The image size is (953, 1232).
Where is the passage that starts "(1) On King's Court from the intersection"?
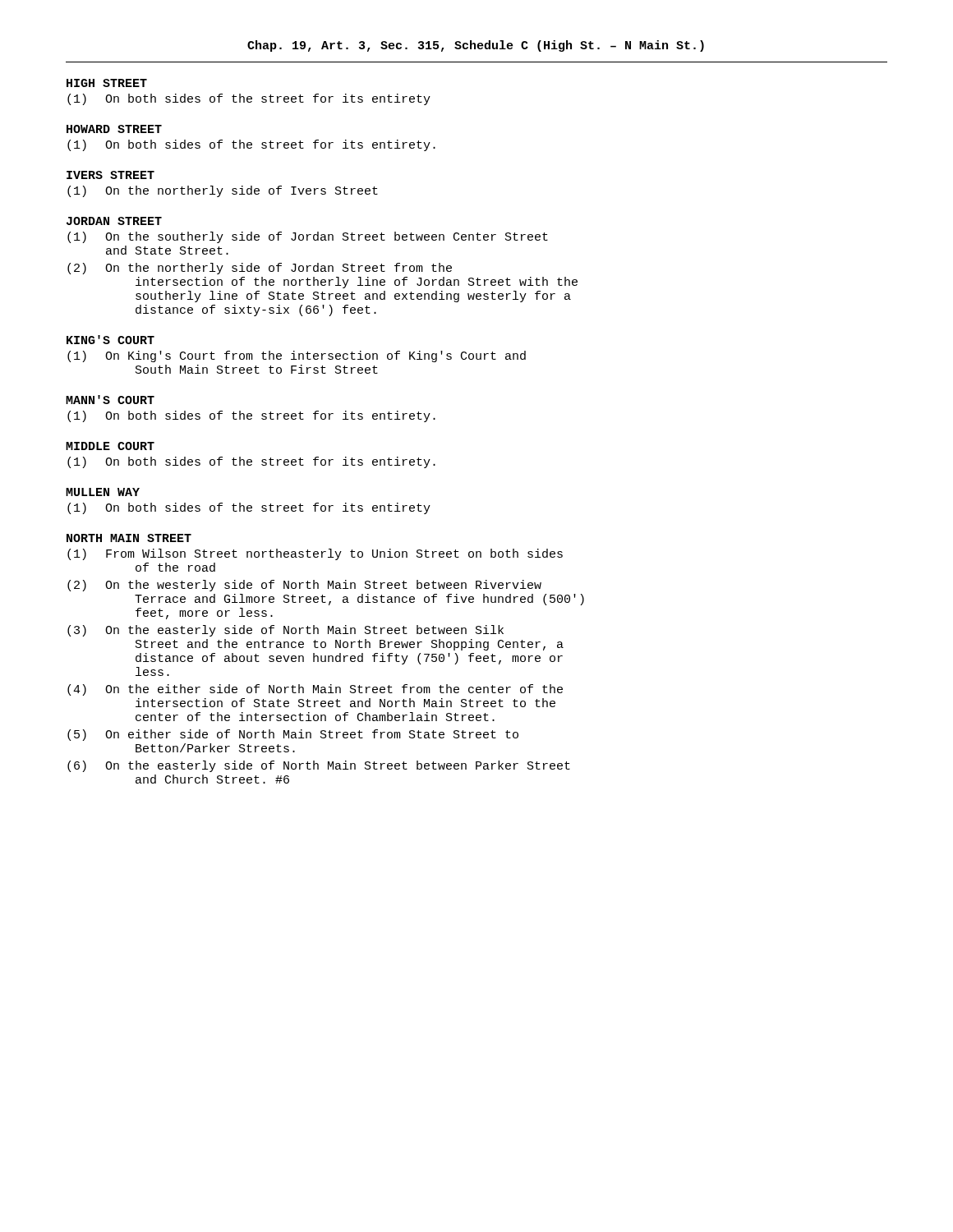296,364
